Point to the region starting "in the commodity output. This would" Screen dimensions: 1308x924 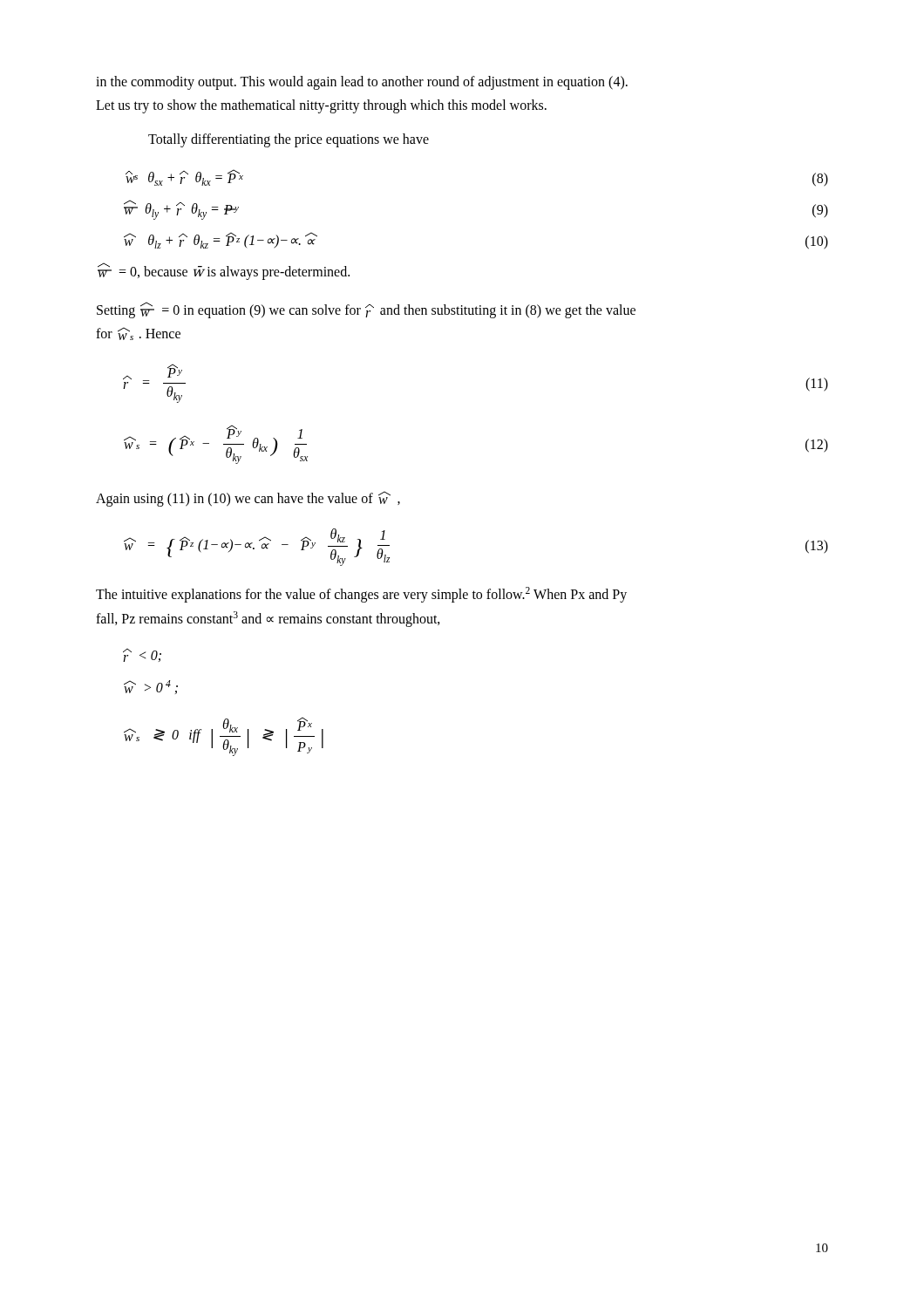pyautogui.click(x=462, y=93)
